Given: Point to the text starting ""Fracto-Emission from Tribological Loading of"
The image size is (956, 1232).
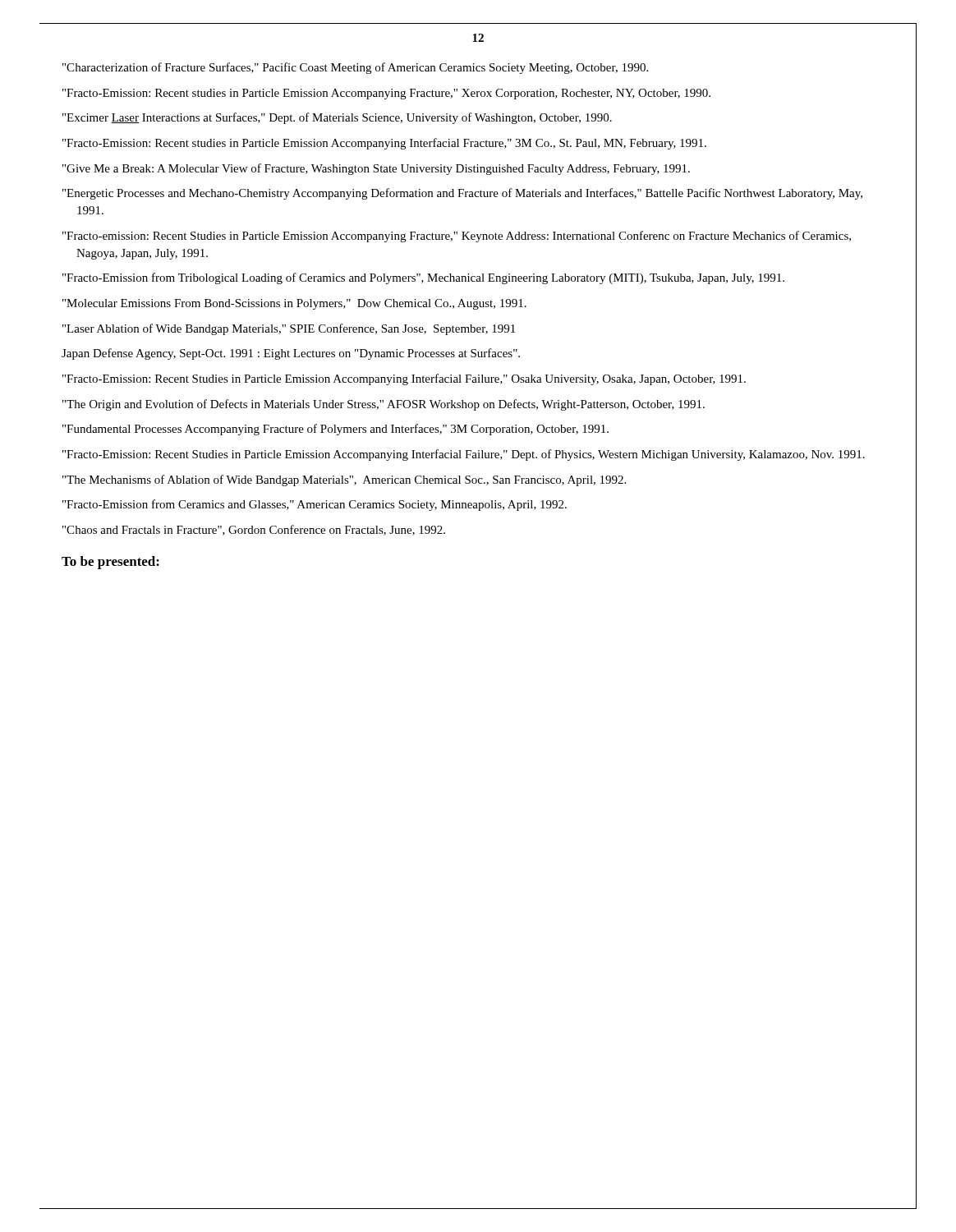Looking at the screenshot, I should point(423,278).
